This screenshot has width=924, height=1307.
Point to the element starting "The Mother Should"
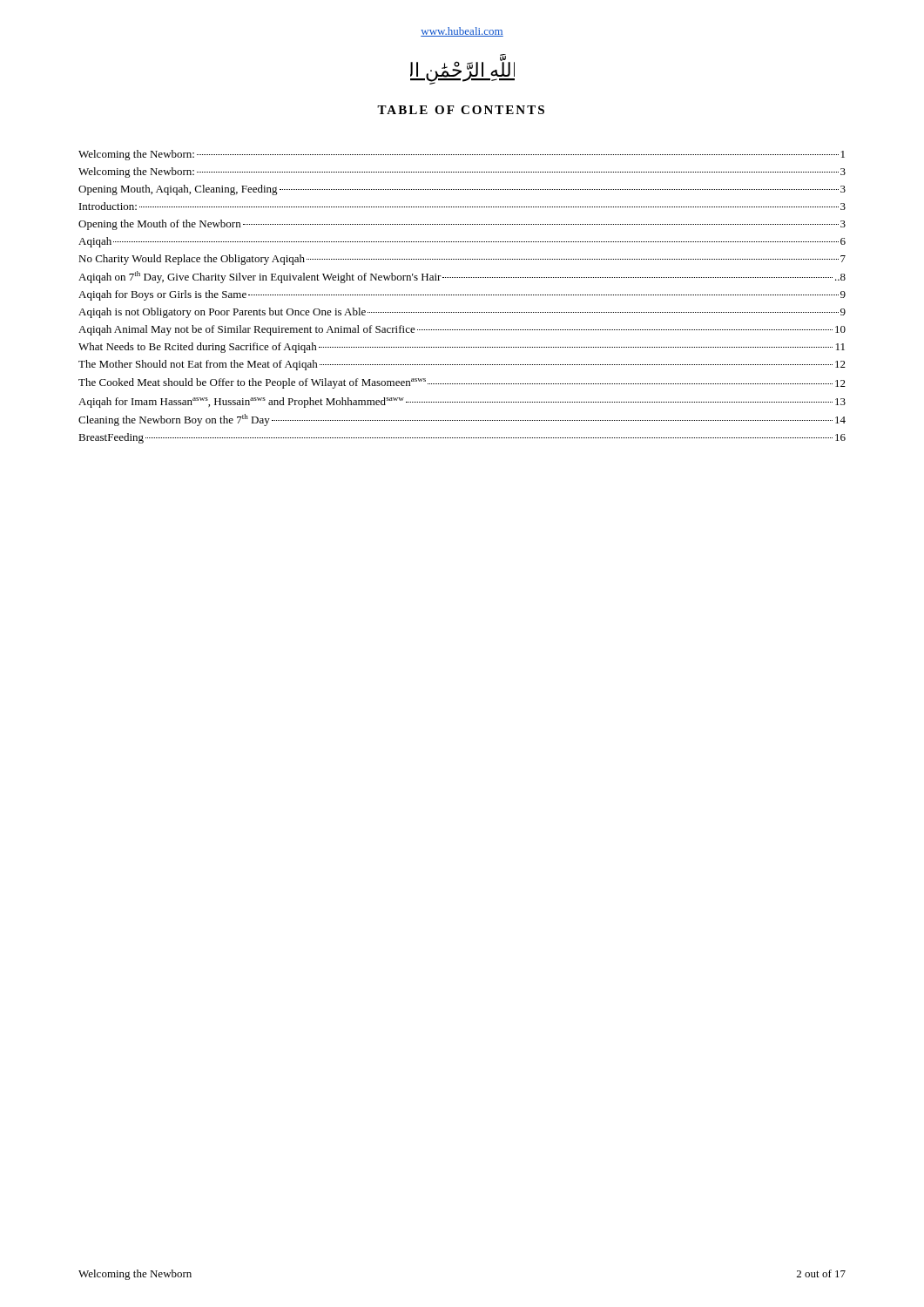pyautogui.click(x=462, y=365)
